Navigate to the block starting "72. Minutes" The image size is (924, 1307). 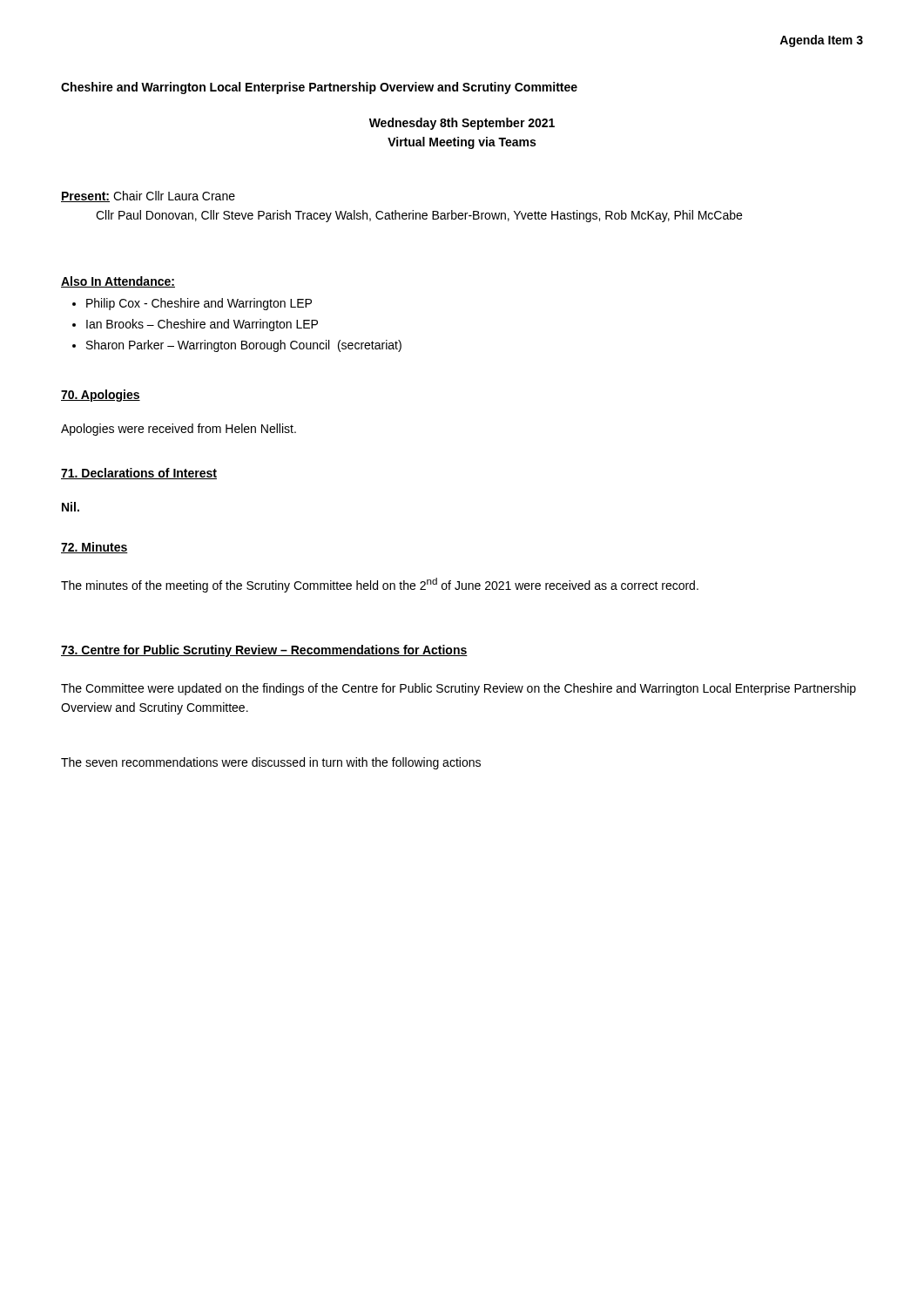[94, 547]
